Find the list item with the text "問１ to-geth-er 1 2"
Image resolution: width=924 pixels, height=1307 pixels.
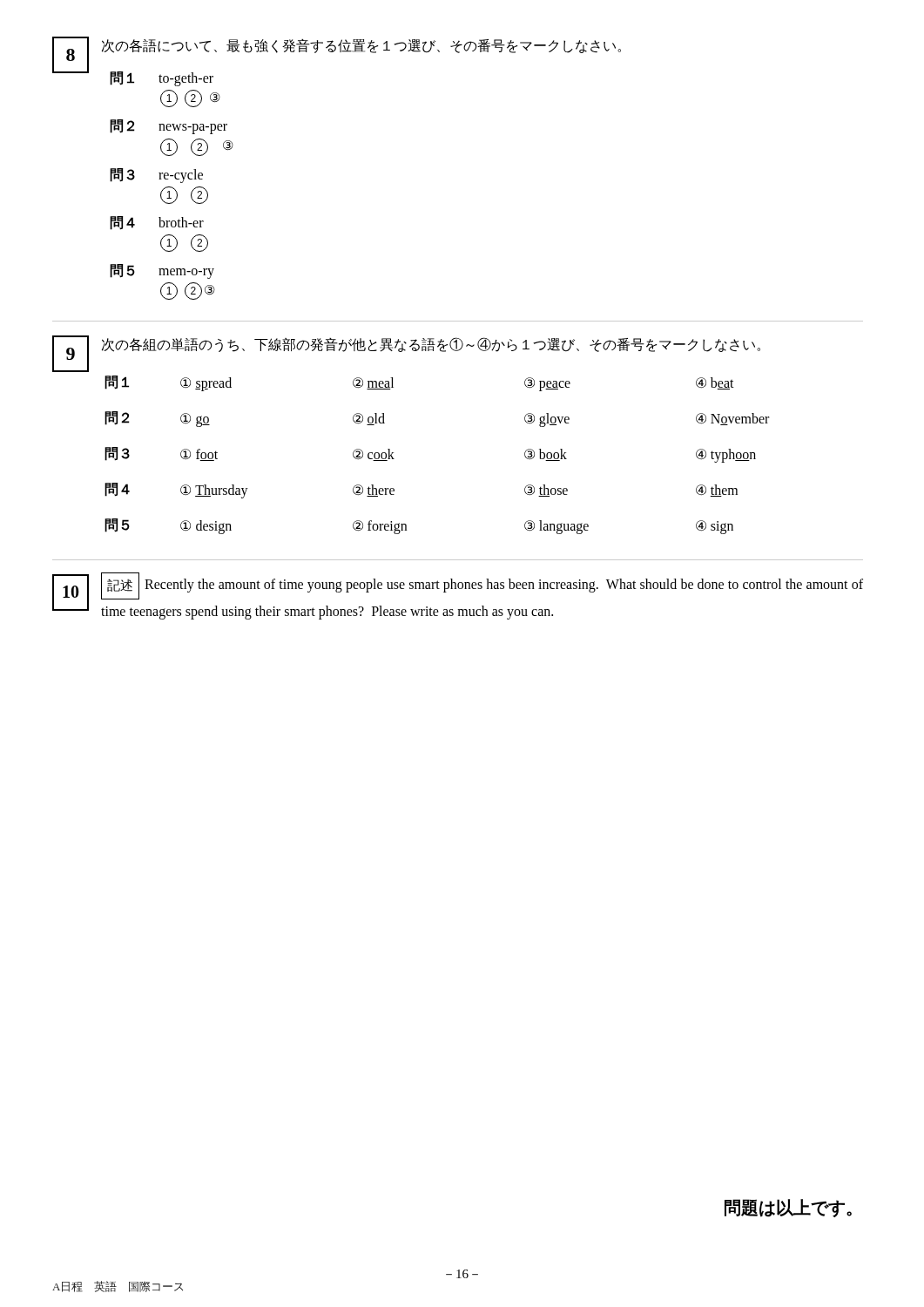(x=162, y=79)
